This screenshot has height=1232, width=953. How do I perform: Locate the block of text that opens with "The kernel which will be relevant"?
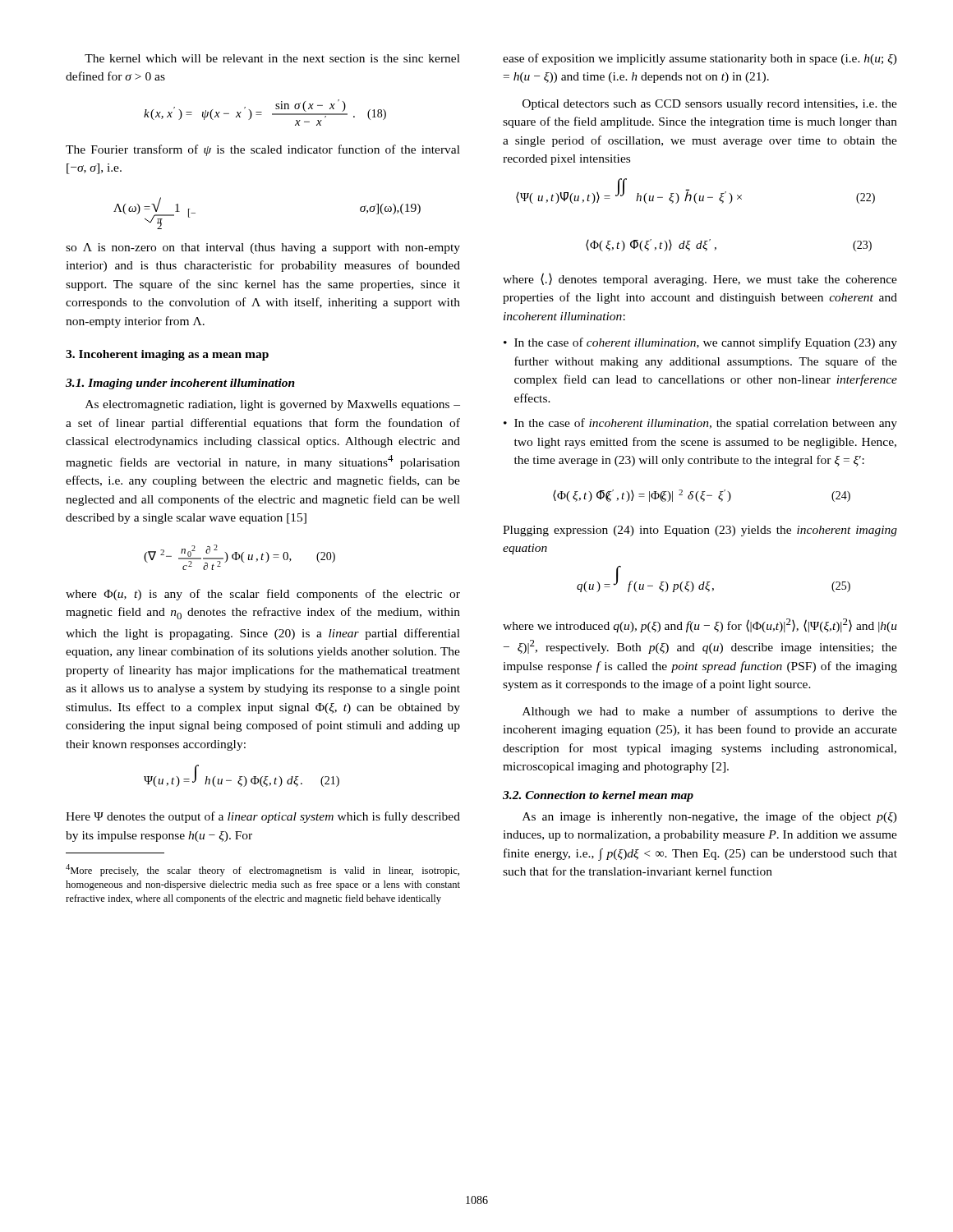pos(263,68)
